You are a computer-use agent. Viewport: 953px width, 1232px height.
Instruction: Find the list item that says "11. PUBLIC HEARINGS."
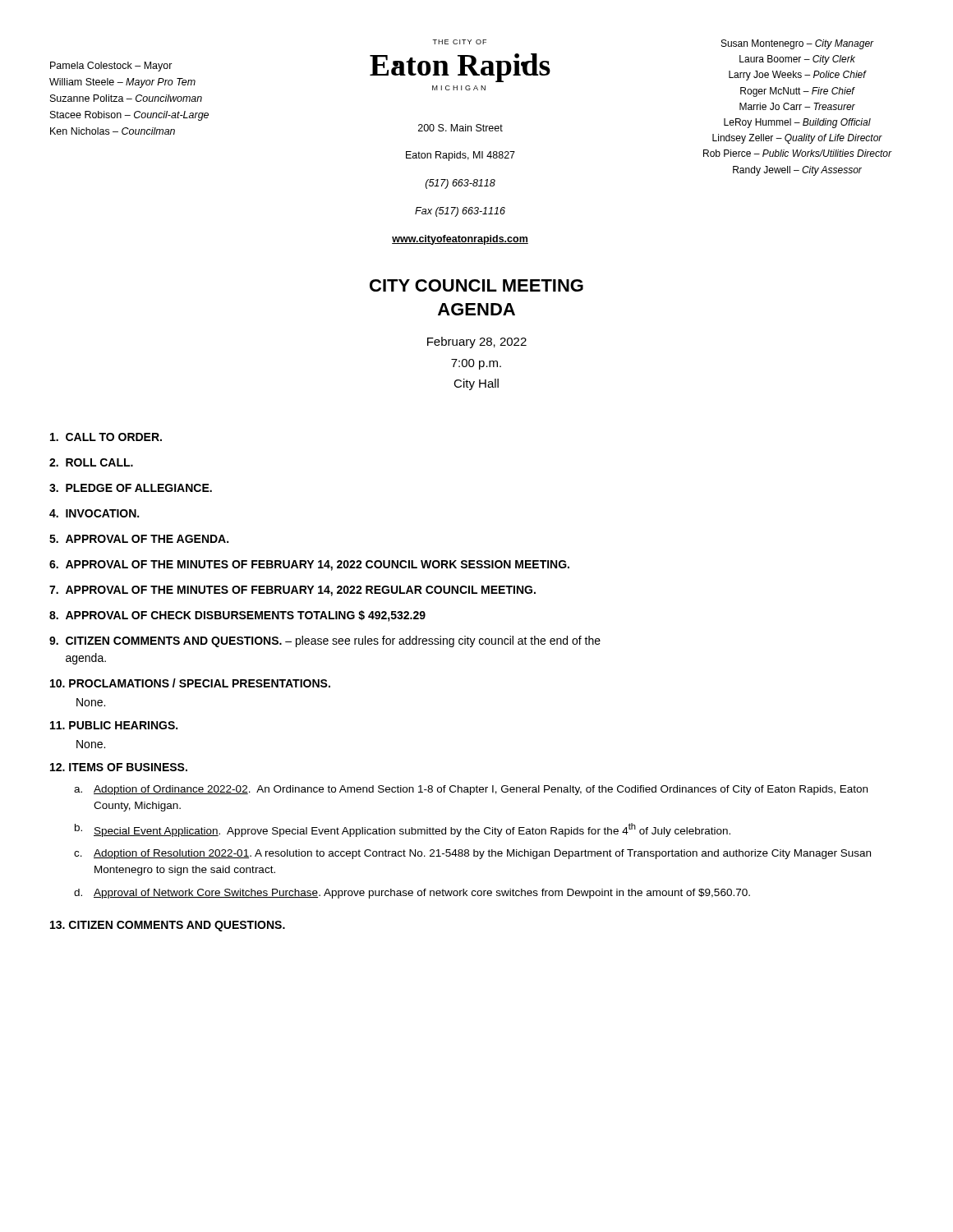click(x=114, y=725)
